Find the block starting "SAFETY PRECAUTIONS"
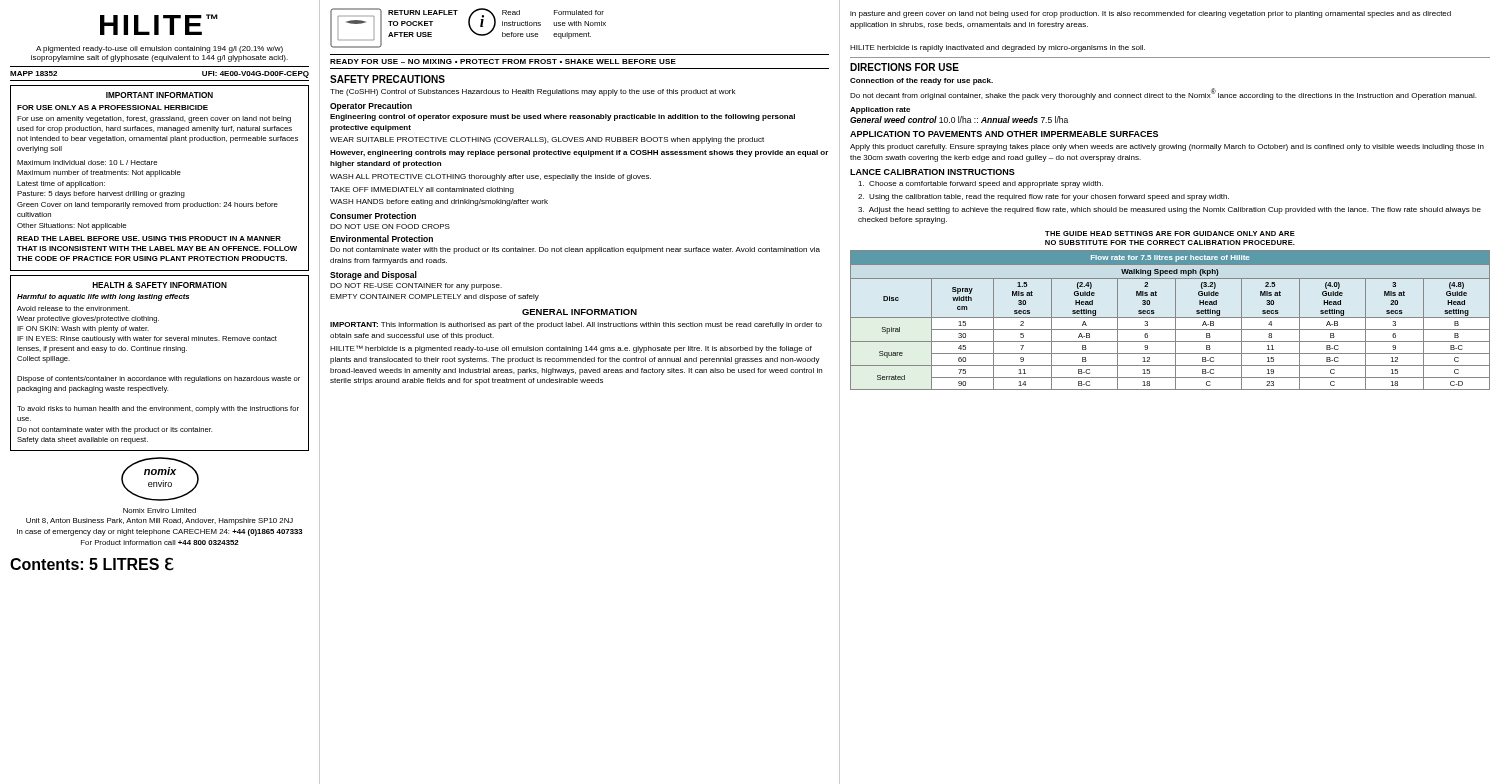Image resolution: width=1500 pixels, height=784 pixels. (387, 79)
